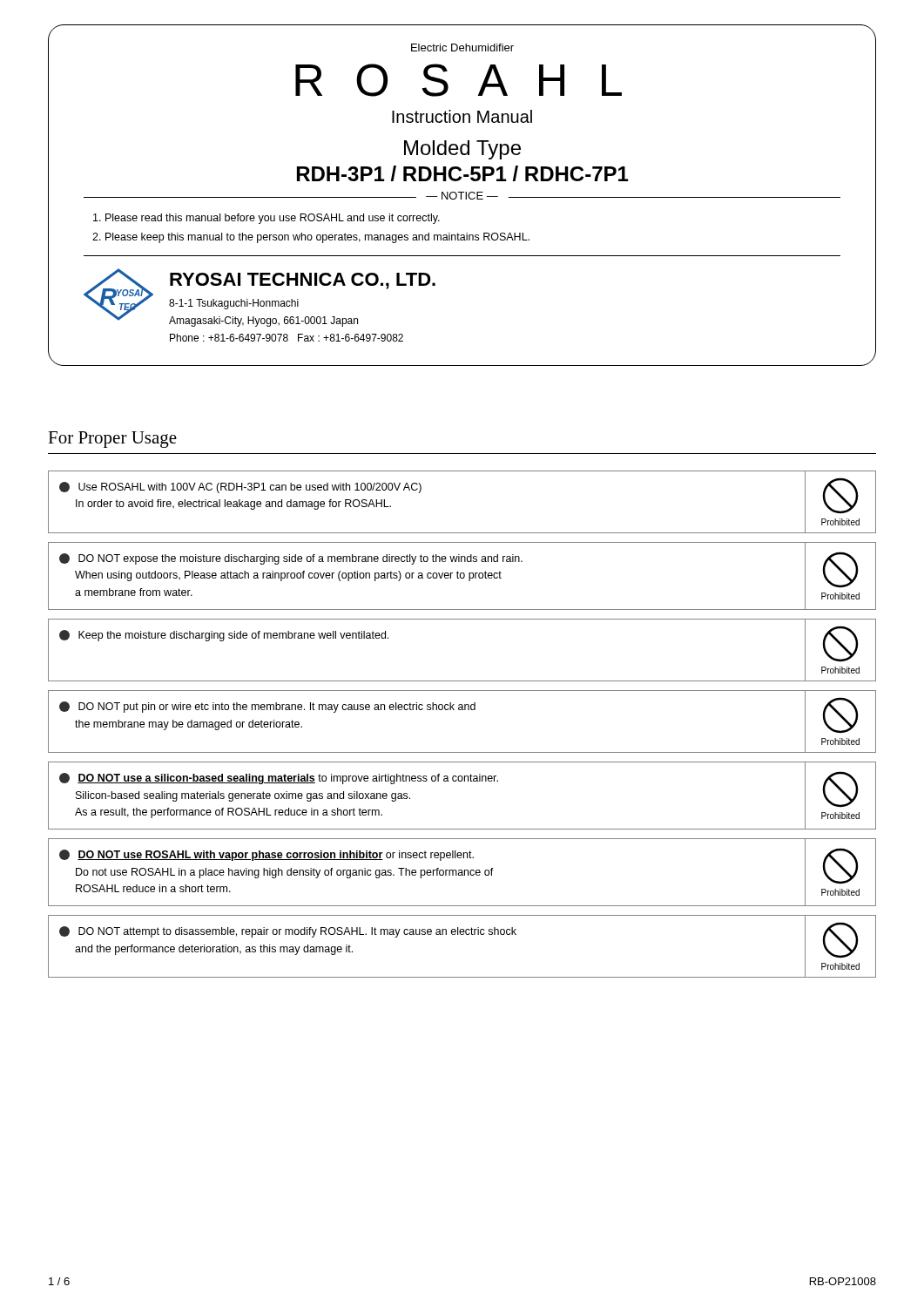Where is the passage that starts "Keep the moisture discharging"?
This screenshot has height=1307, width=924.
click(x=462, y=650)
